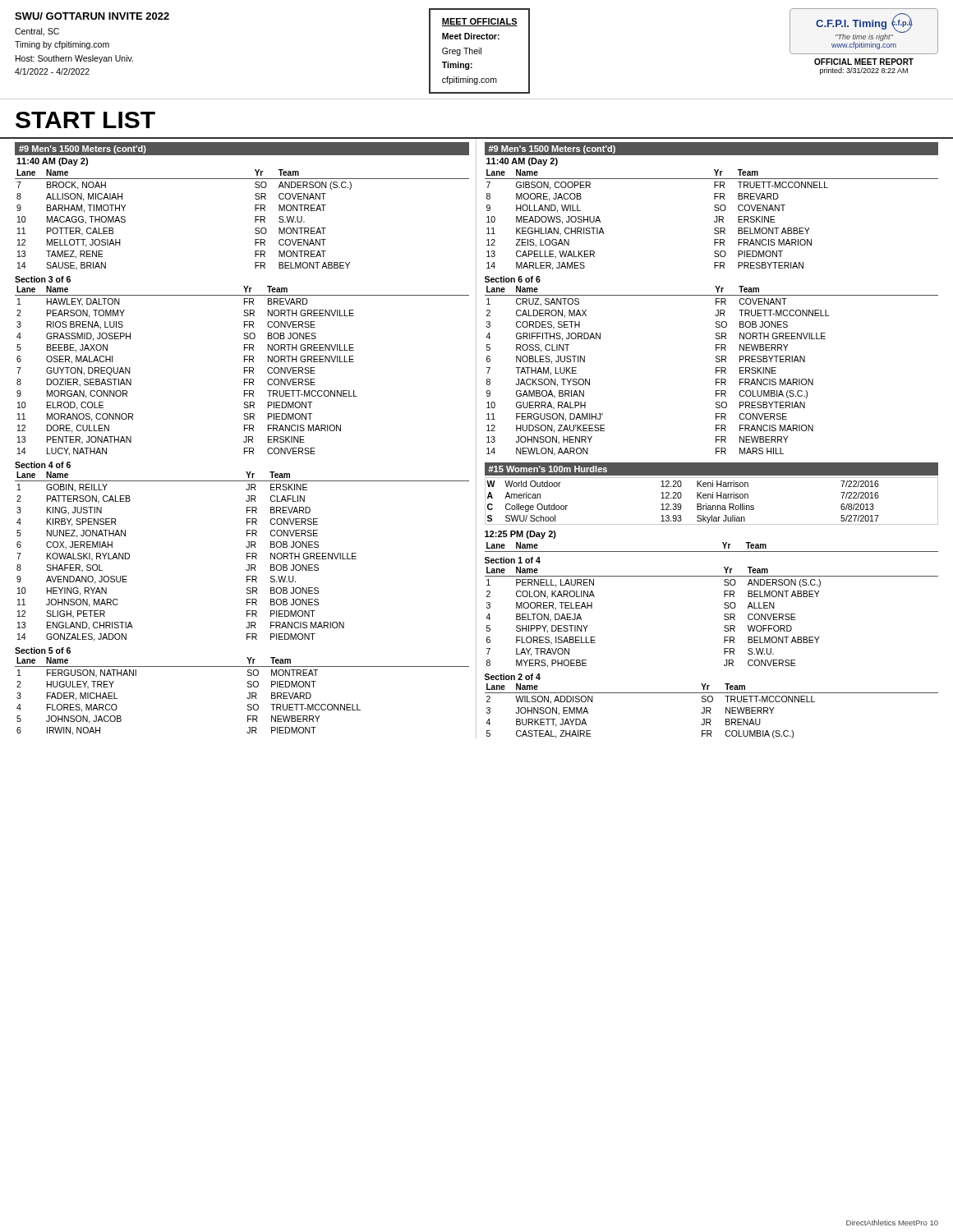Click on the table containing "FERGUSON, NATHANI"

click(242, 696)
